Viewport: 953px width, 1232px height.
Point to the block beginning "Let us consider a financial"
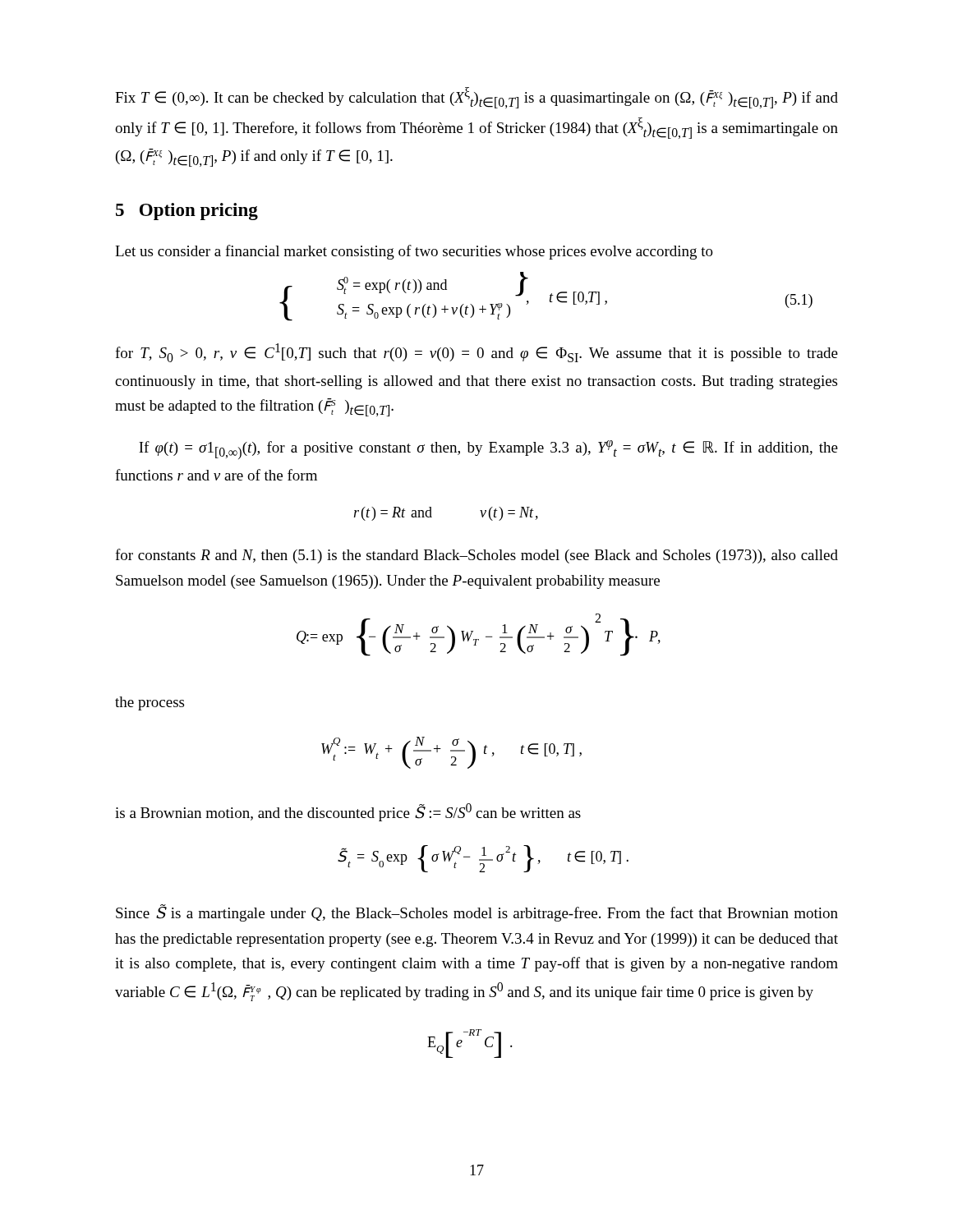pyautogui.click(x=414, y=251)
